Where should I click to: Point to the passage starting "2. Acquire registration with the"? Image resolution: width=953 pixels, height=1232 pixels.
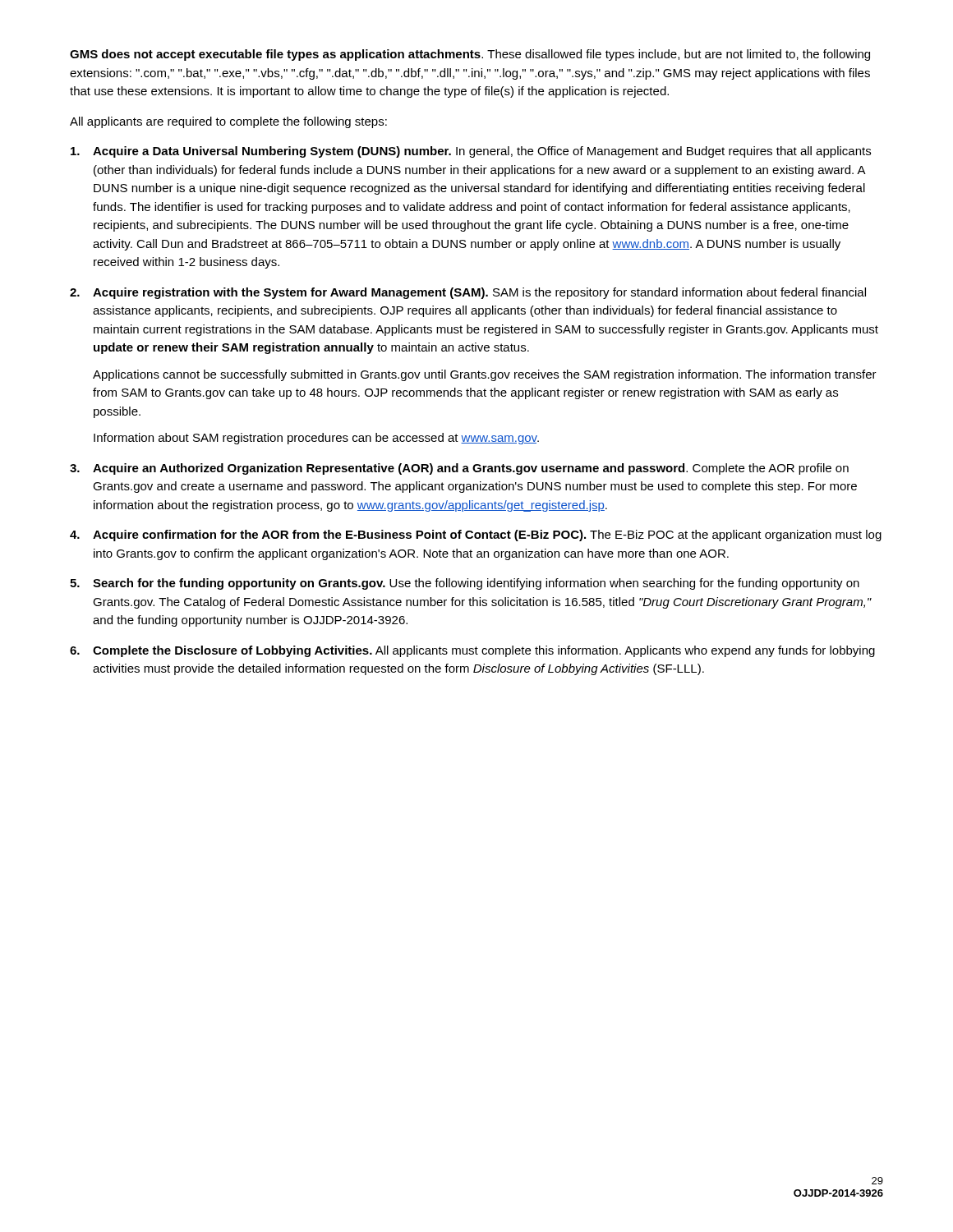point(476,365)
